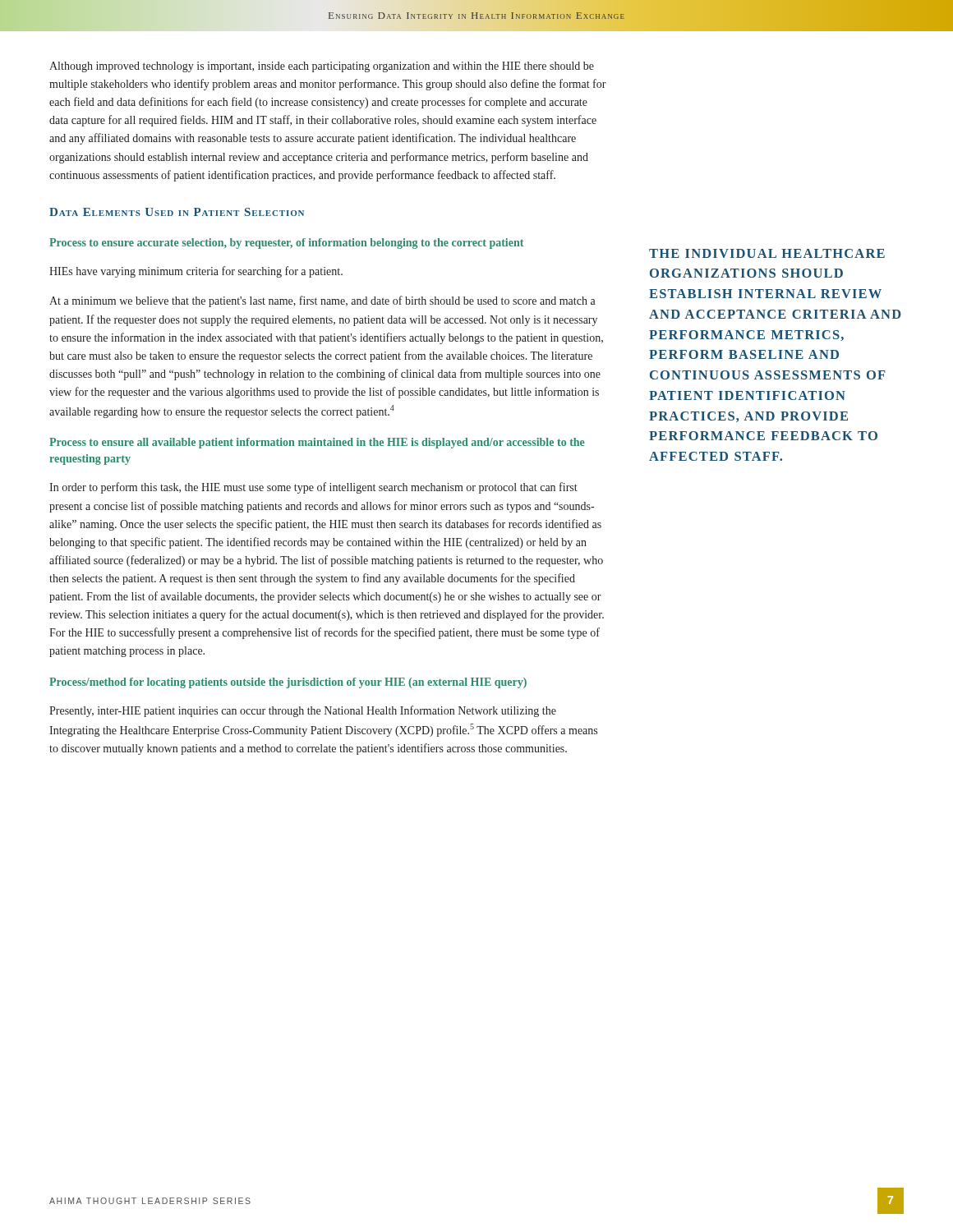953x1232 pixels.
Task: Find a section header
Action: tap(329, 212)
